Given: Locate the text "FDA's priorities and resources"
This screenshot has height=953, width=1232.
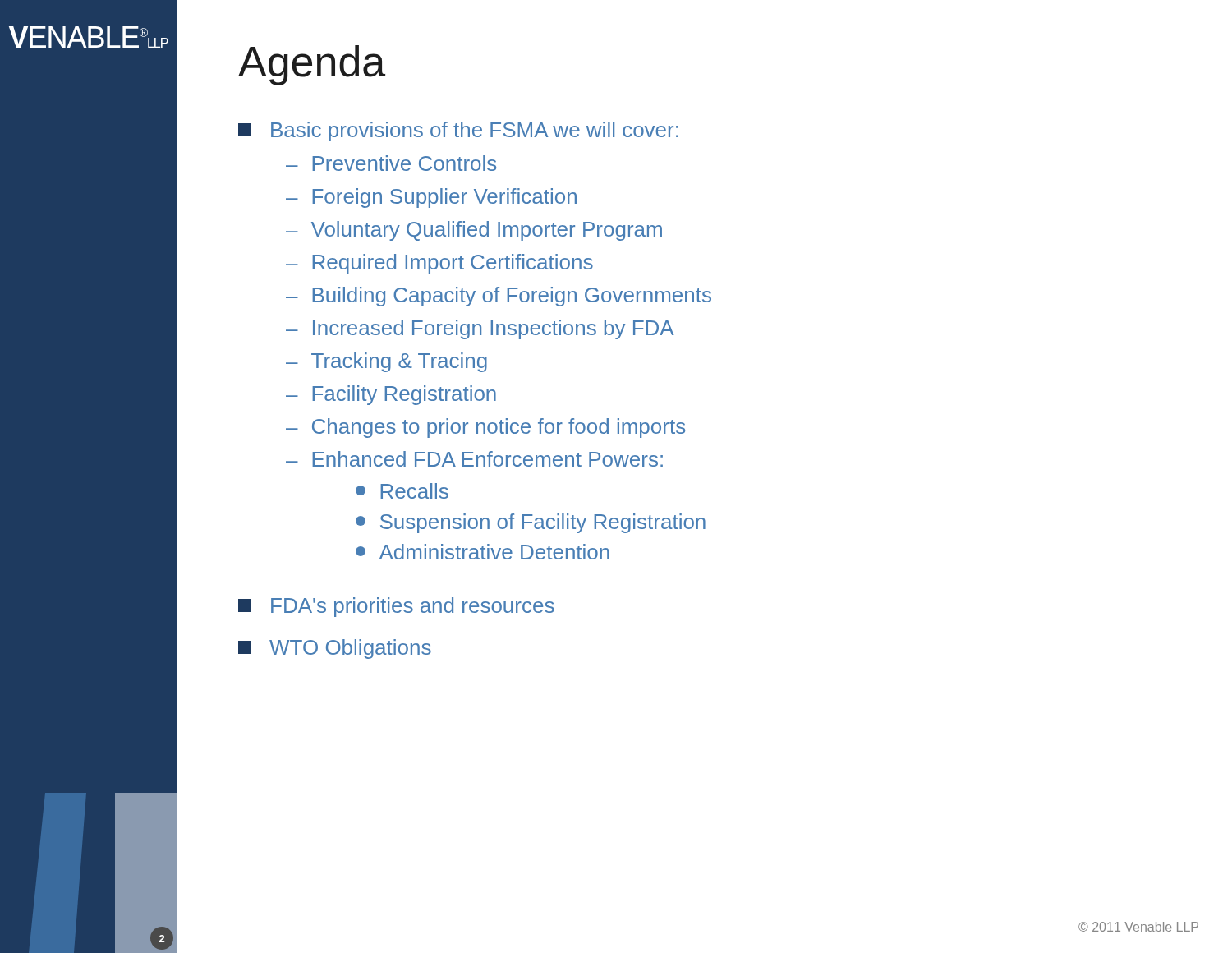Looking at the screenshot, I should (396, 607).
